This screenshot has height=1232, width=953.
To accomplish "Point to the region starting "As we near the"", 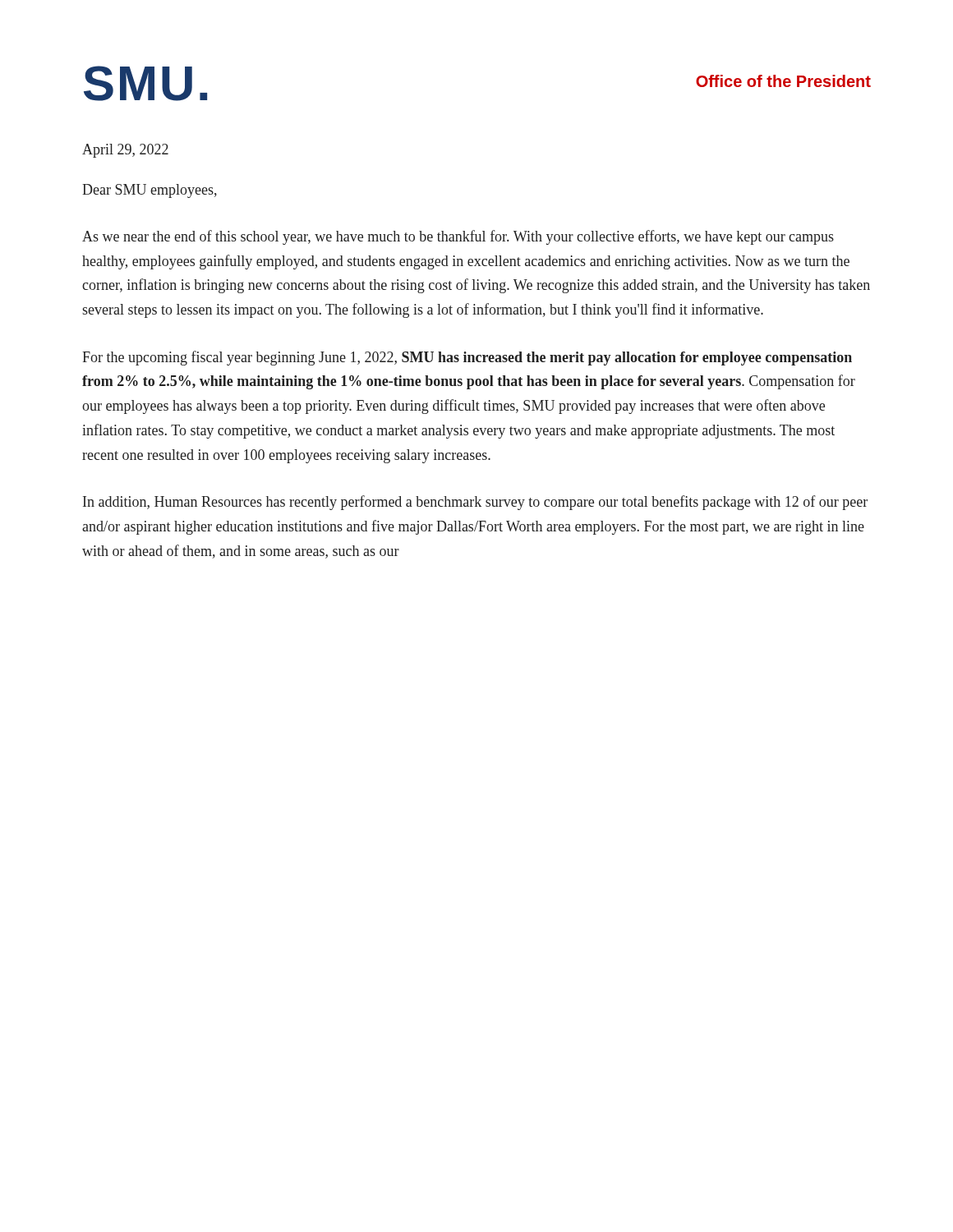I will tap(476, 273).
